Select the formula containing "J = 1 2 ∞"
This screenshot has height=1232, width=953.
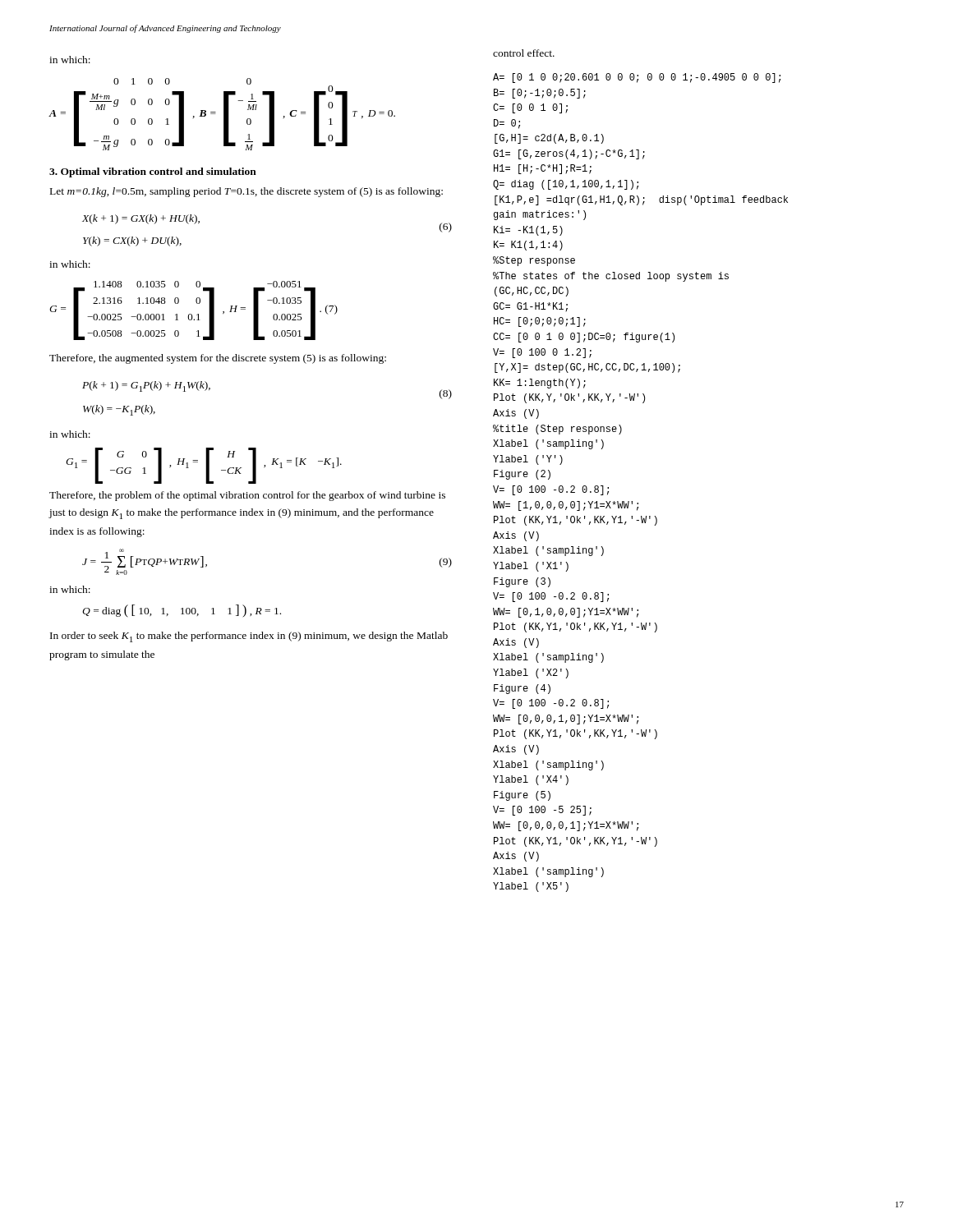pyautogui.click(x=131, y=561)
